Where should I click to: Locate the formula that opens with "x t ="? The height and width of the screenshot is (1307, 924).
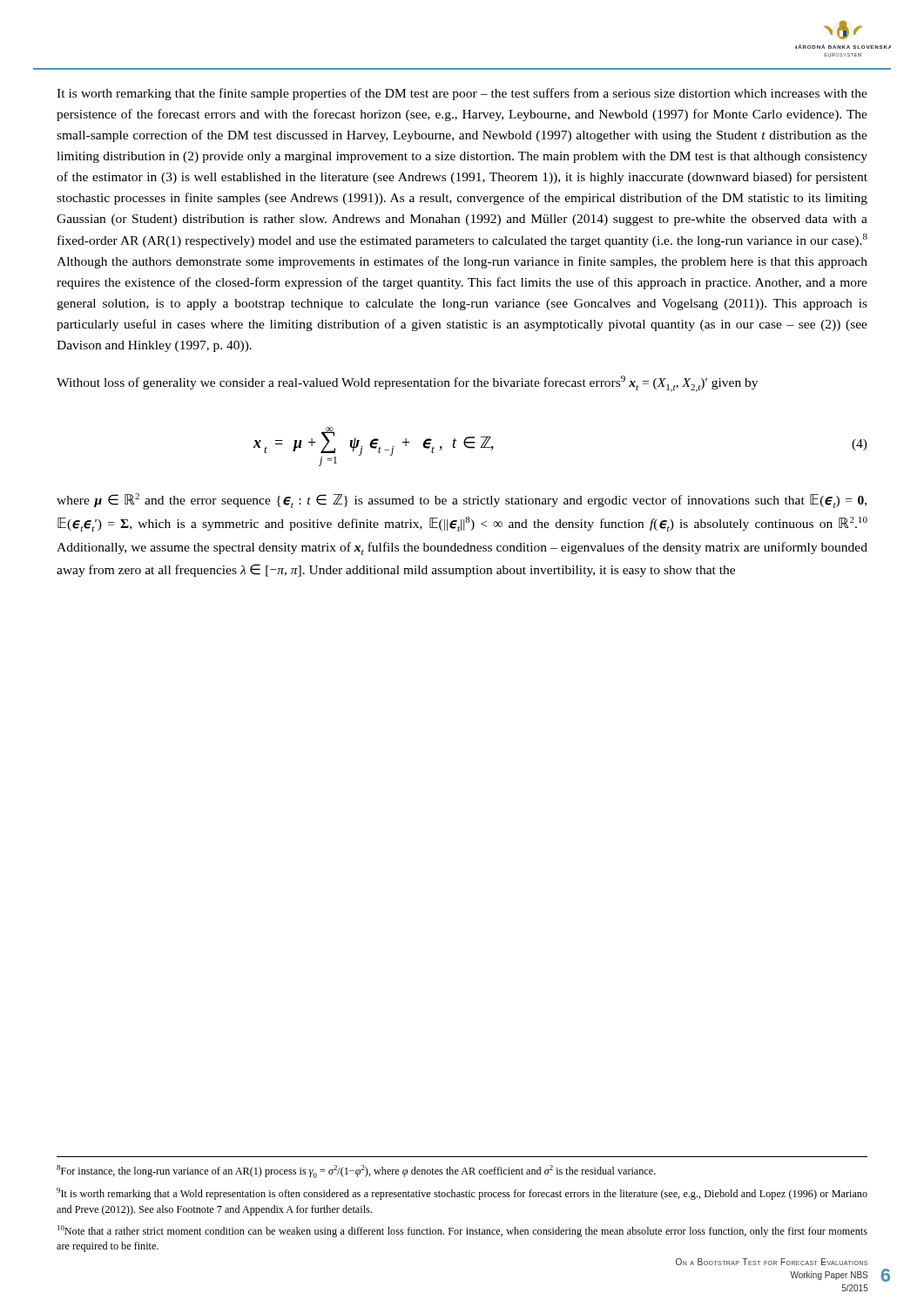coord(356,447)
